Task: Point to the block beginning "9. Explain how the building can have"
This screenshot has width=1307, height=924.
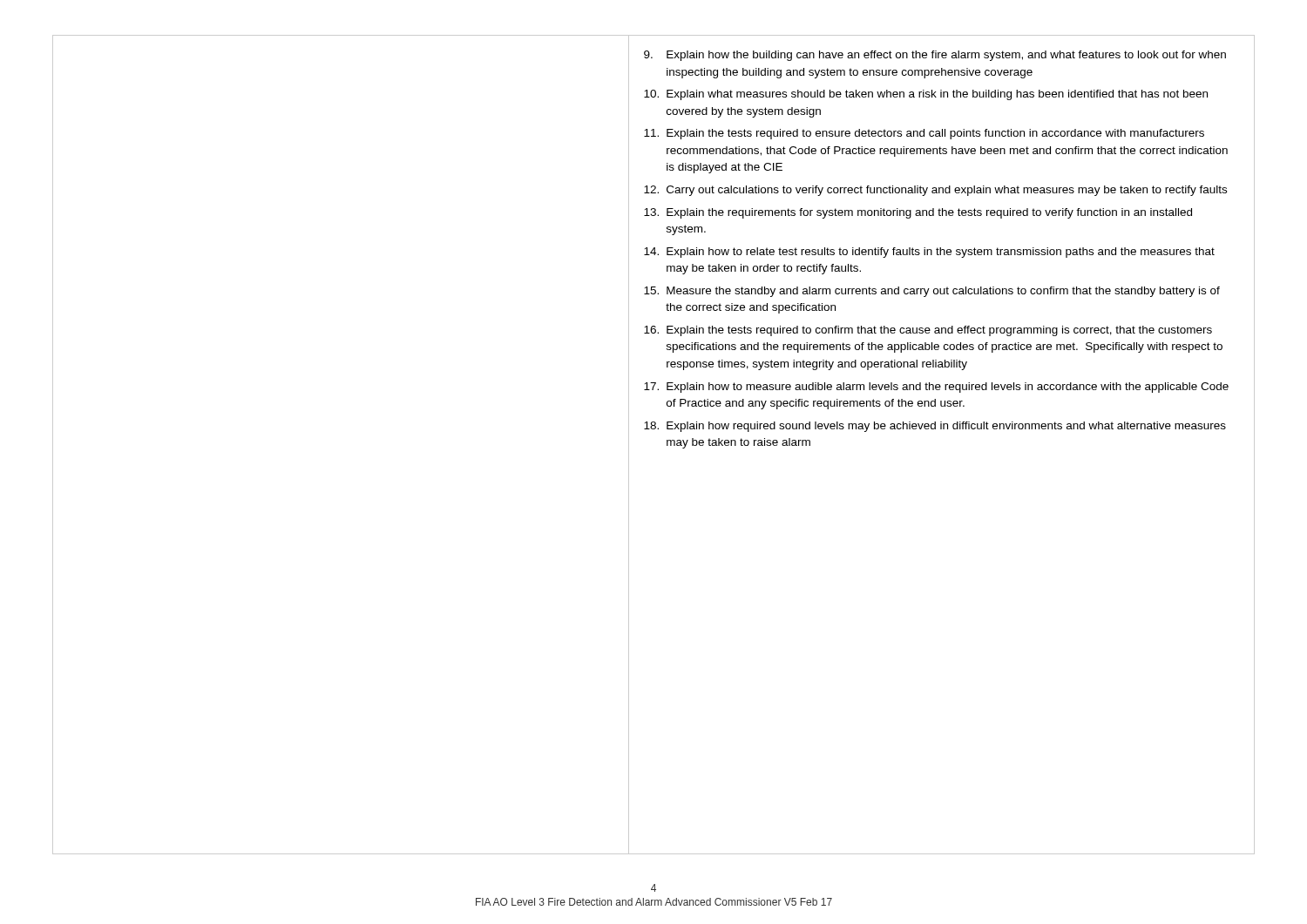Action: coord(939,63)
